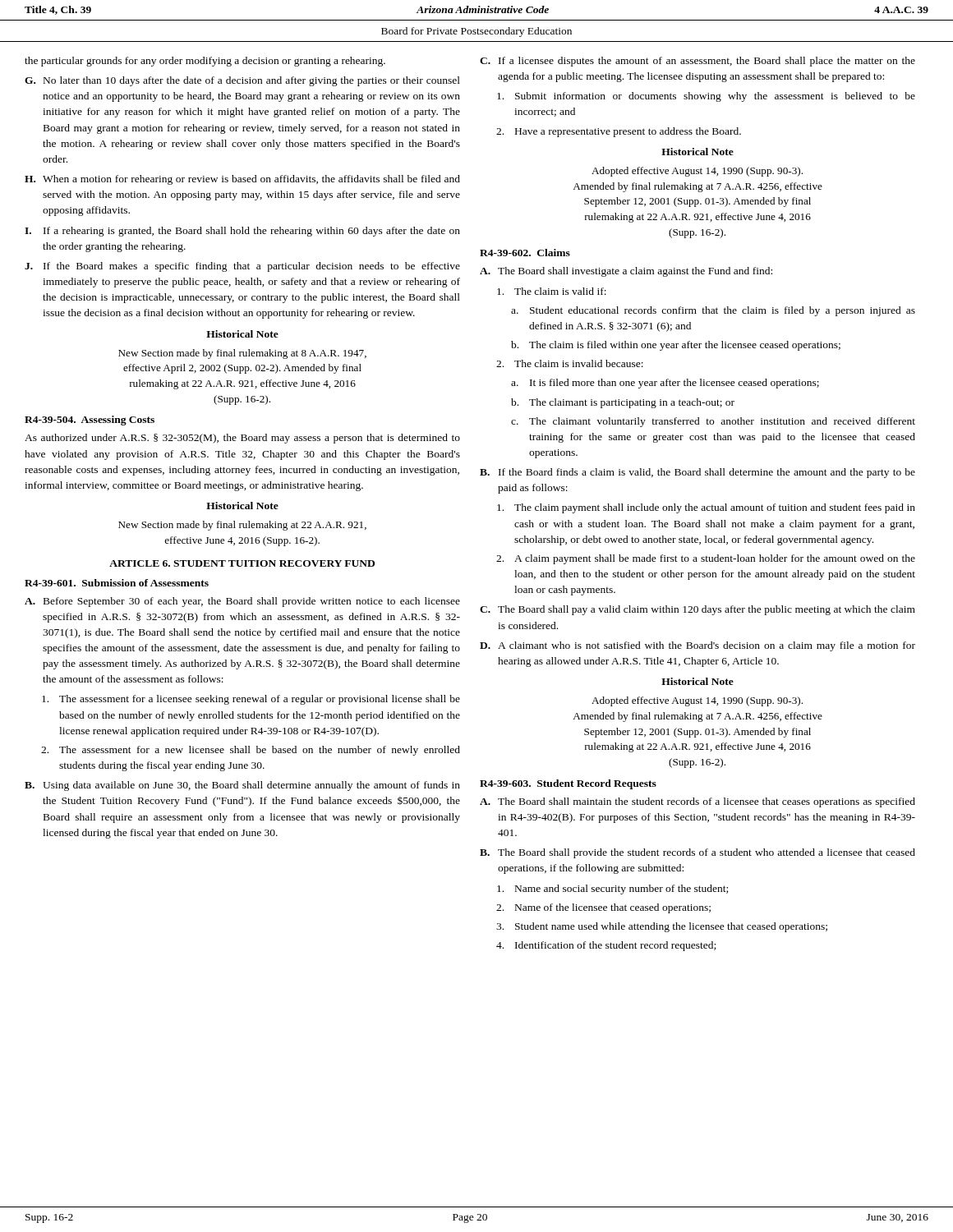Navigate to the block starting "ARTICLE 6. STUDENT TUITION RECOVERY FUND"
The width and height of the screenshot is (953, 1232).
[242, 563]
